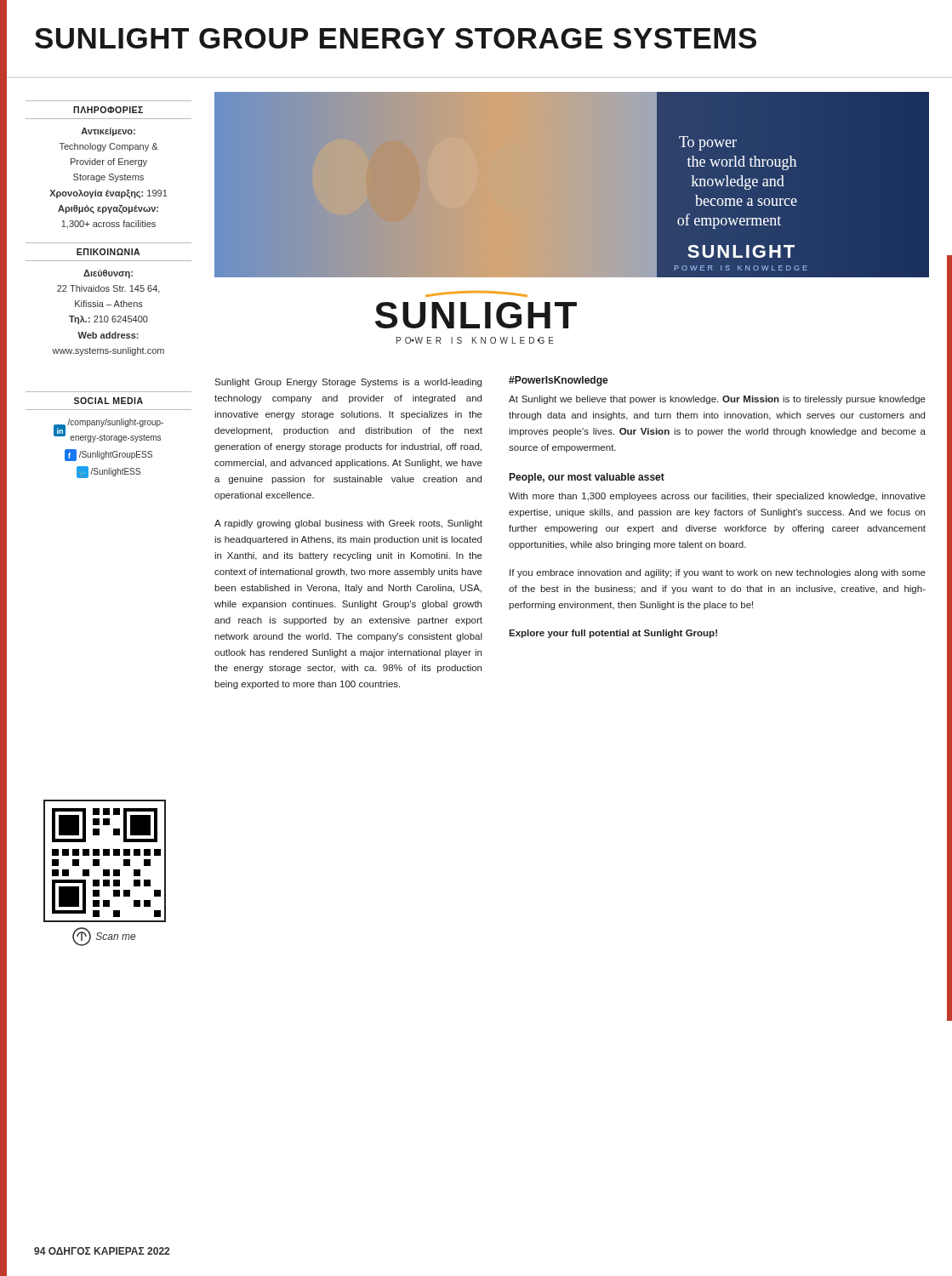Select the text starting "With more than 1,300"
952x1276 pixels.
[x=717, y=565]
